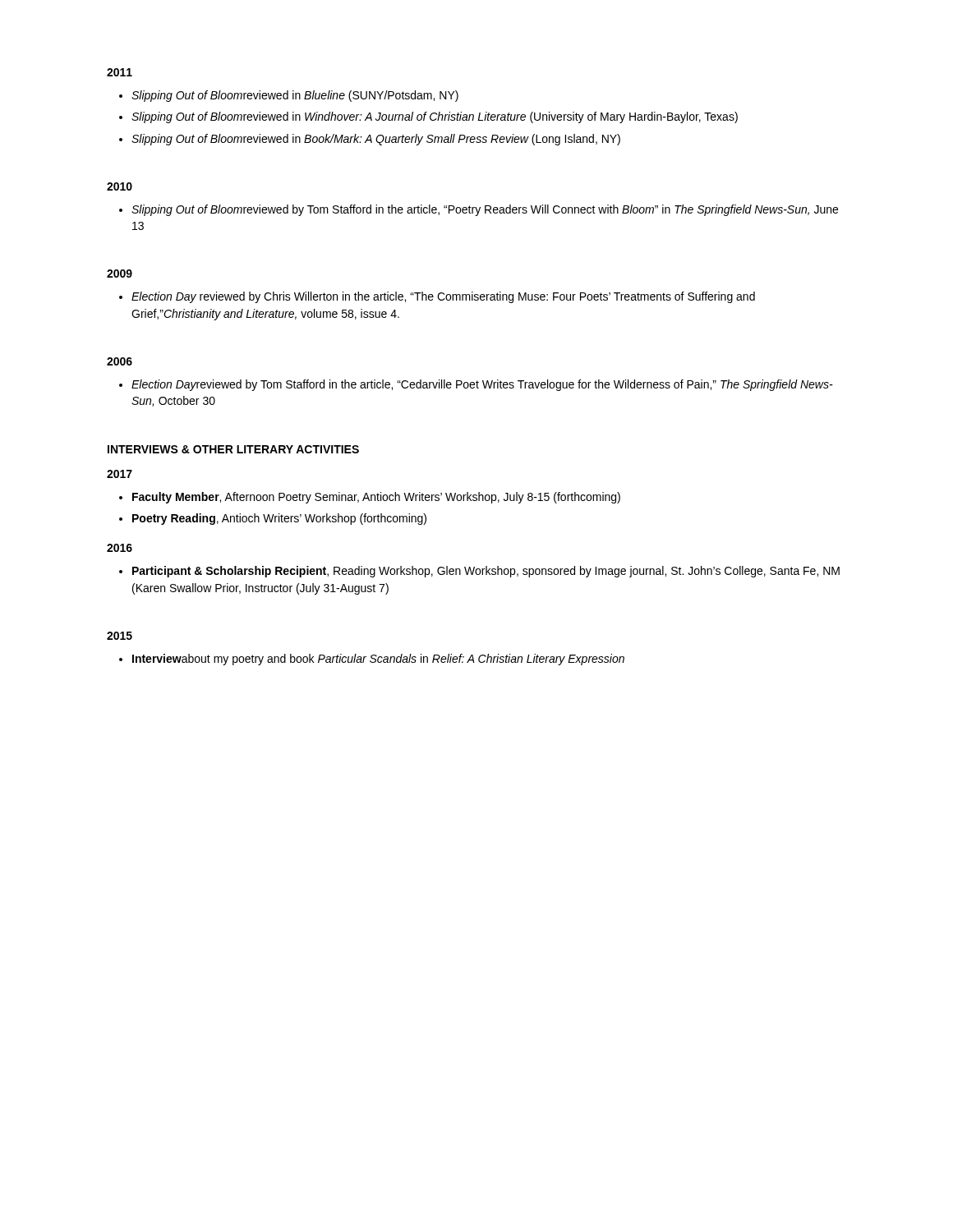
Task: Click on the text block starting "Participant & Scholarship"
Action: click(489, 579)
